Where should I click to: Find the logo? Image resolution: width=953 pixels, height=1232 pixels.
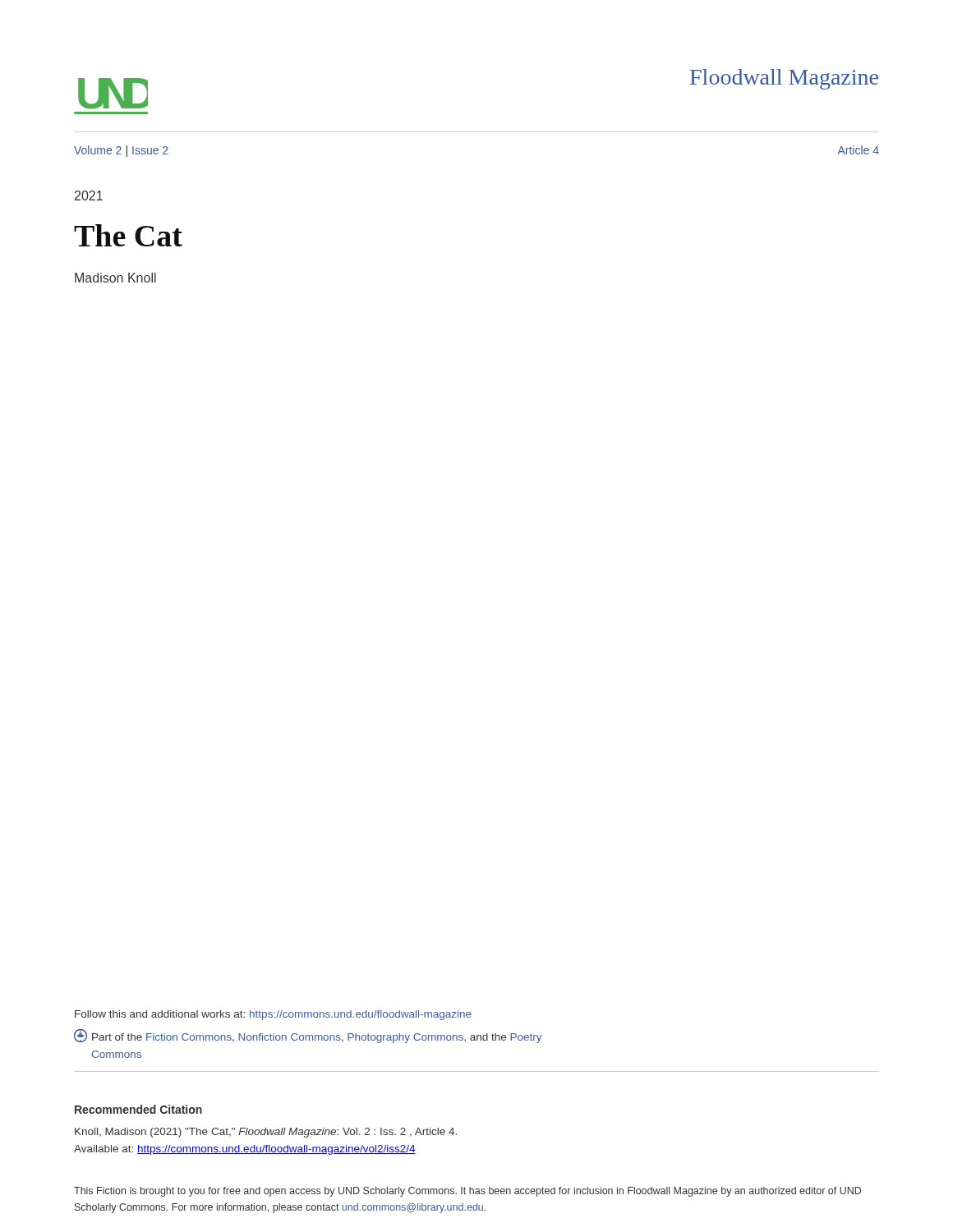tap(111, 92)
